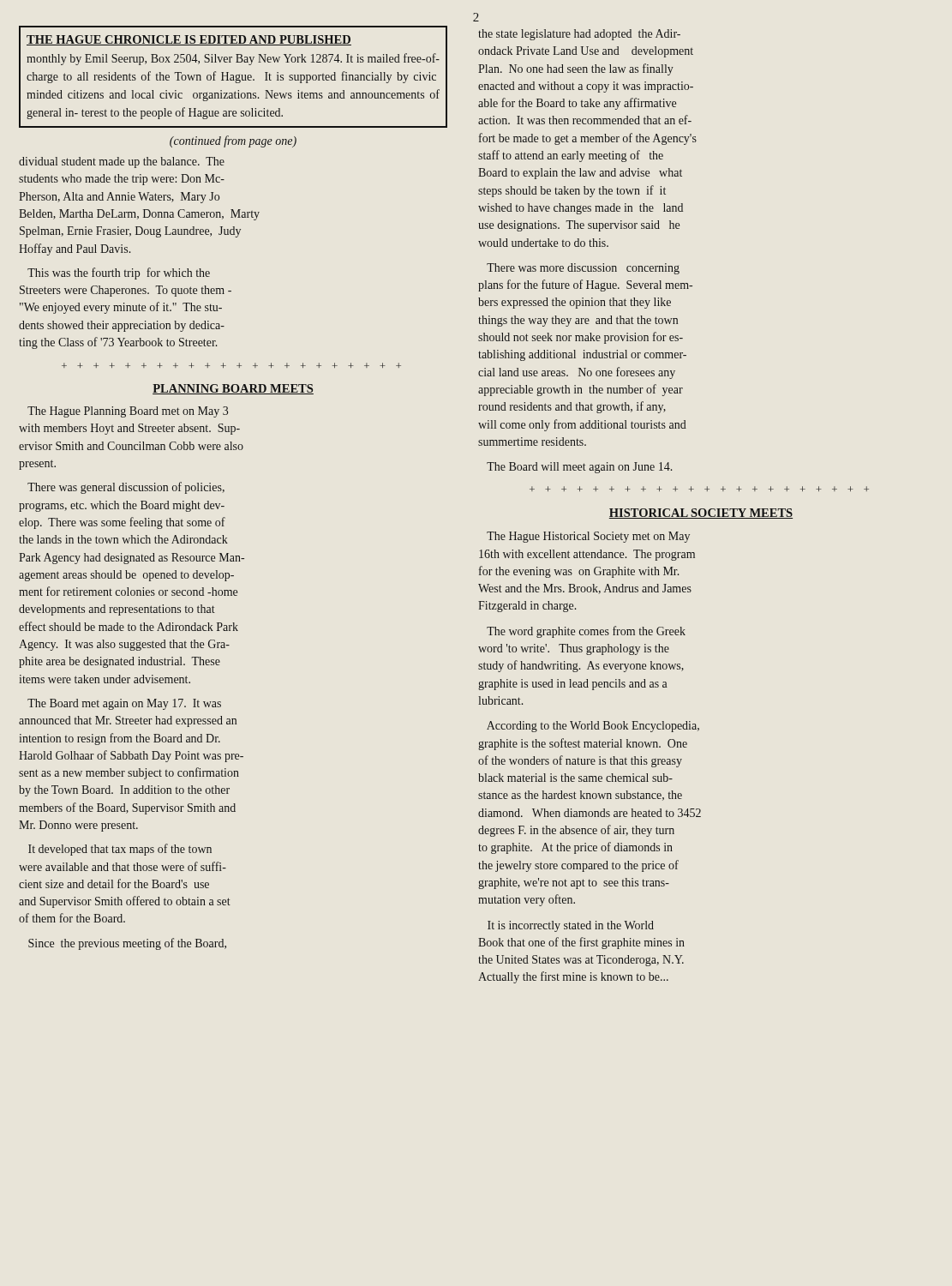
Task: Click the passage that begins "There was general discussion of policies, programs, etc."
Action: point(132,583)
